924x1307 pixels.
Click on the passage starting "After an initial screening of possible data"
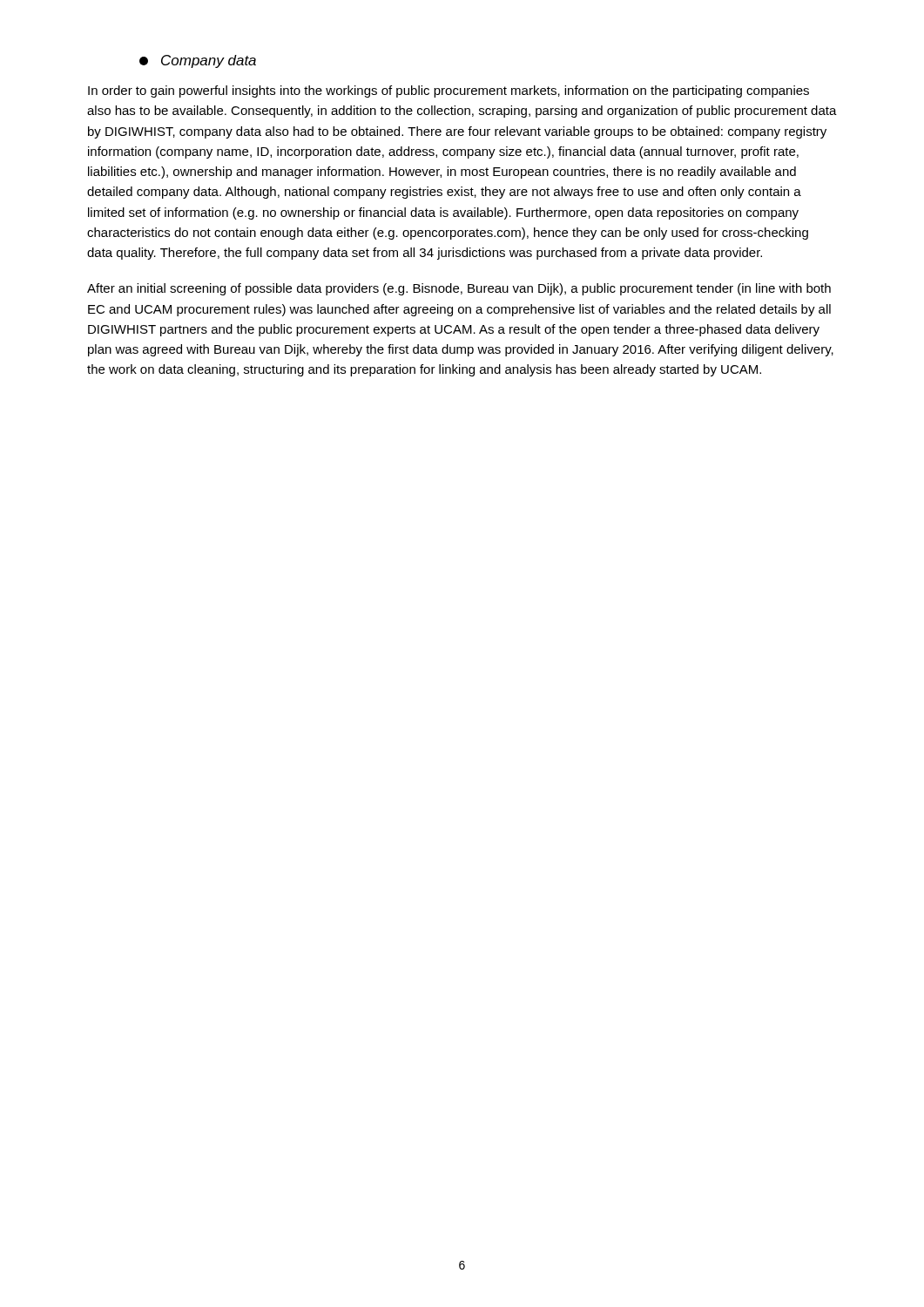461,329
